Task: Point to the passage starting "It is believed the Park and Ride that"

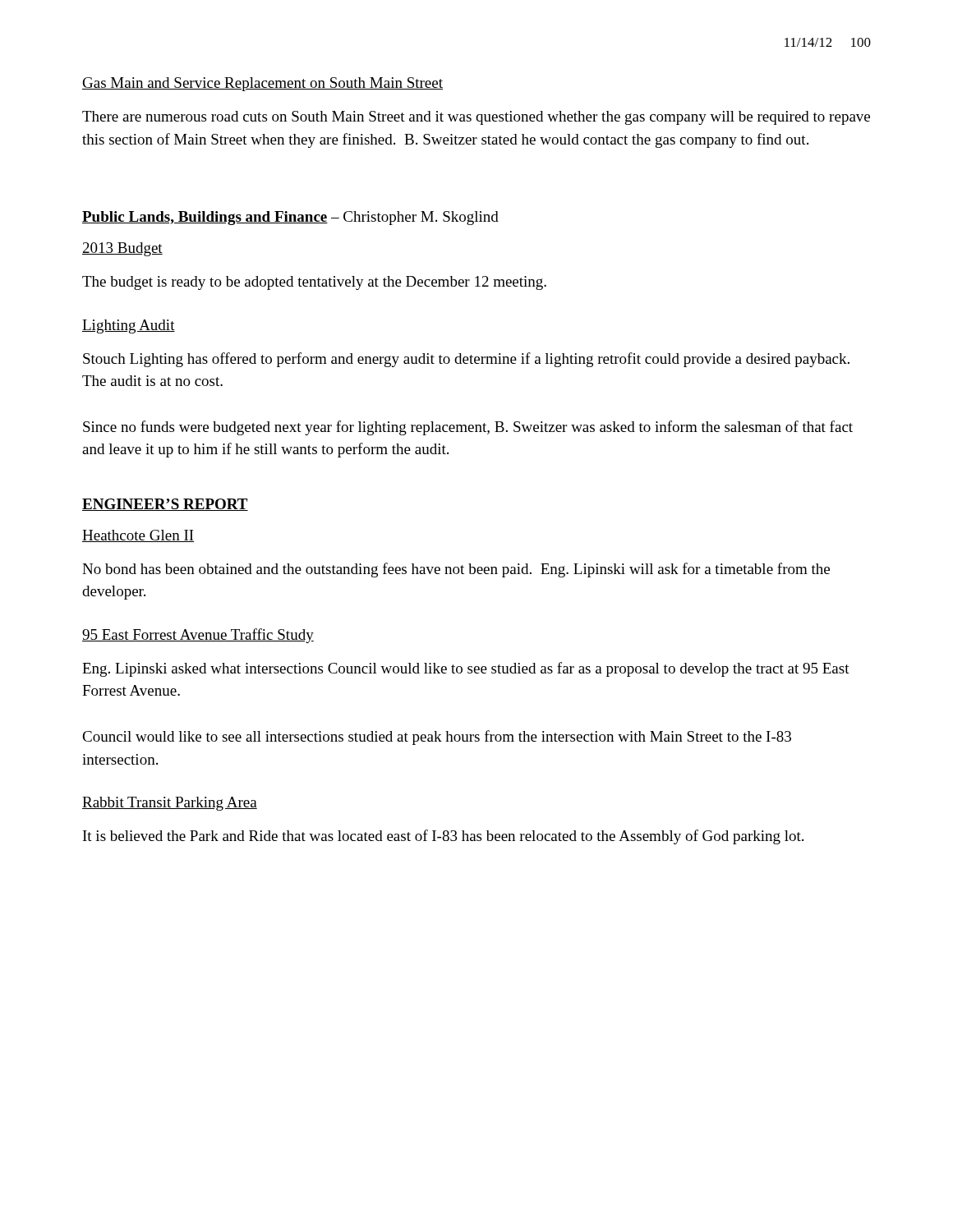Action: coord(443,836)
